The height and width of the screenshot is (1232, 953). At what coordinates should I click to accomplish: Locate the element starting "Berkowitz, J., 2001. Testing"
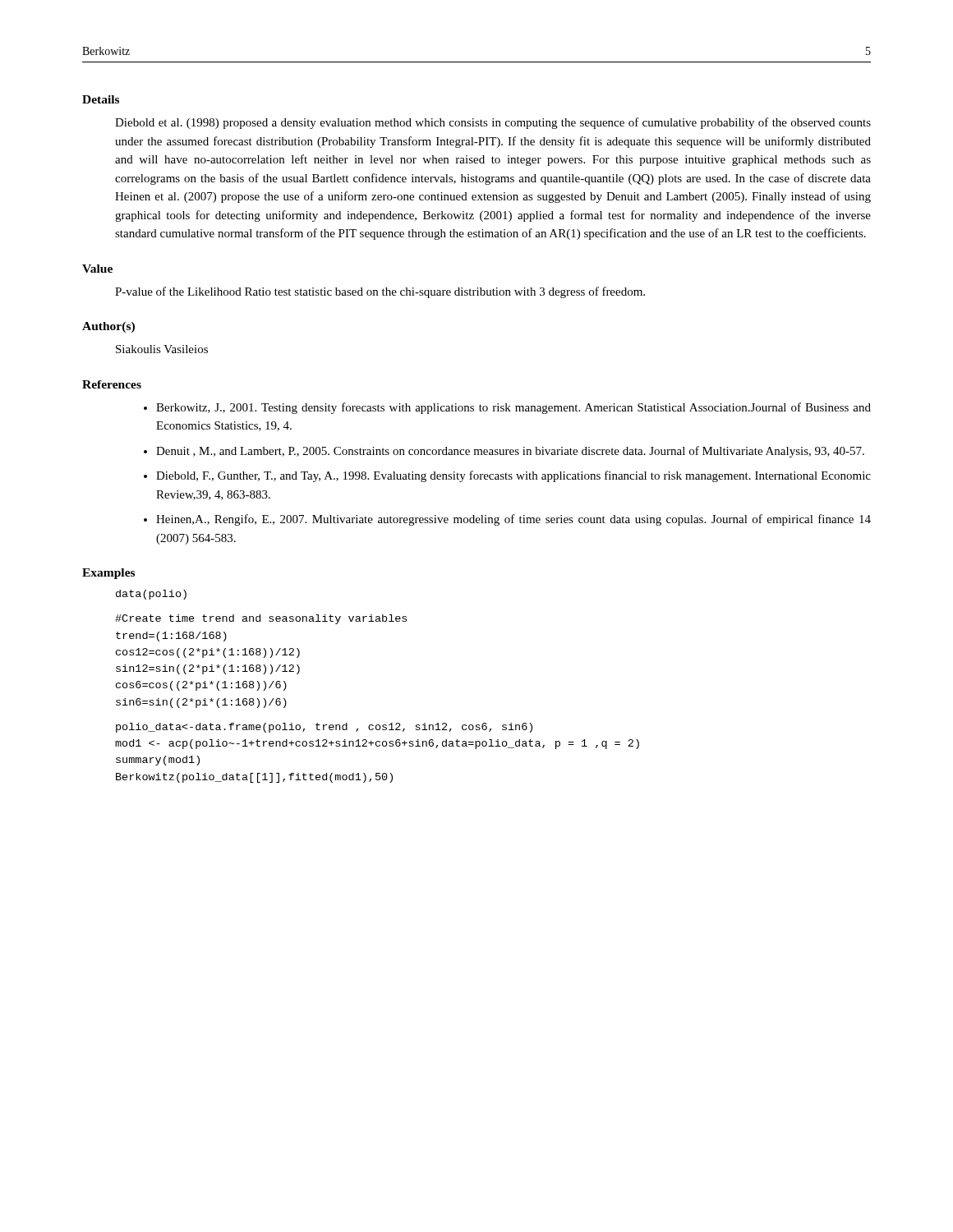pos(513,416)
